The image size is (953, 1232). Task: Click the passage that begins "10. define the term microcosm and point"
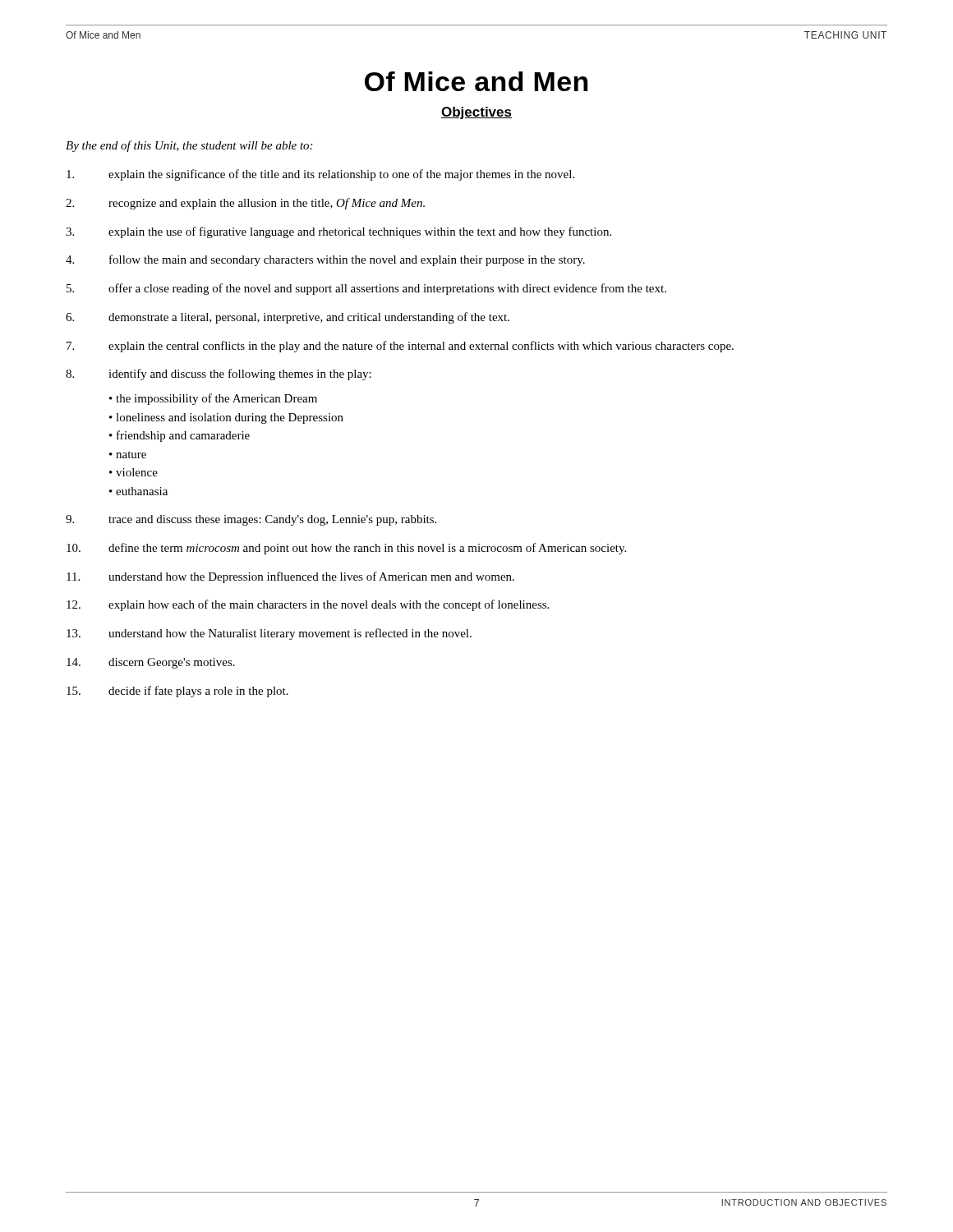pyautogui.click(x=476, y=548)
